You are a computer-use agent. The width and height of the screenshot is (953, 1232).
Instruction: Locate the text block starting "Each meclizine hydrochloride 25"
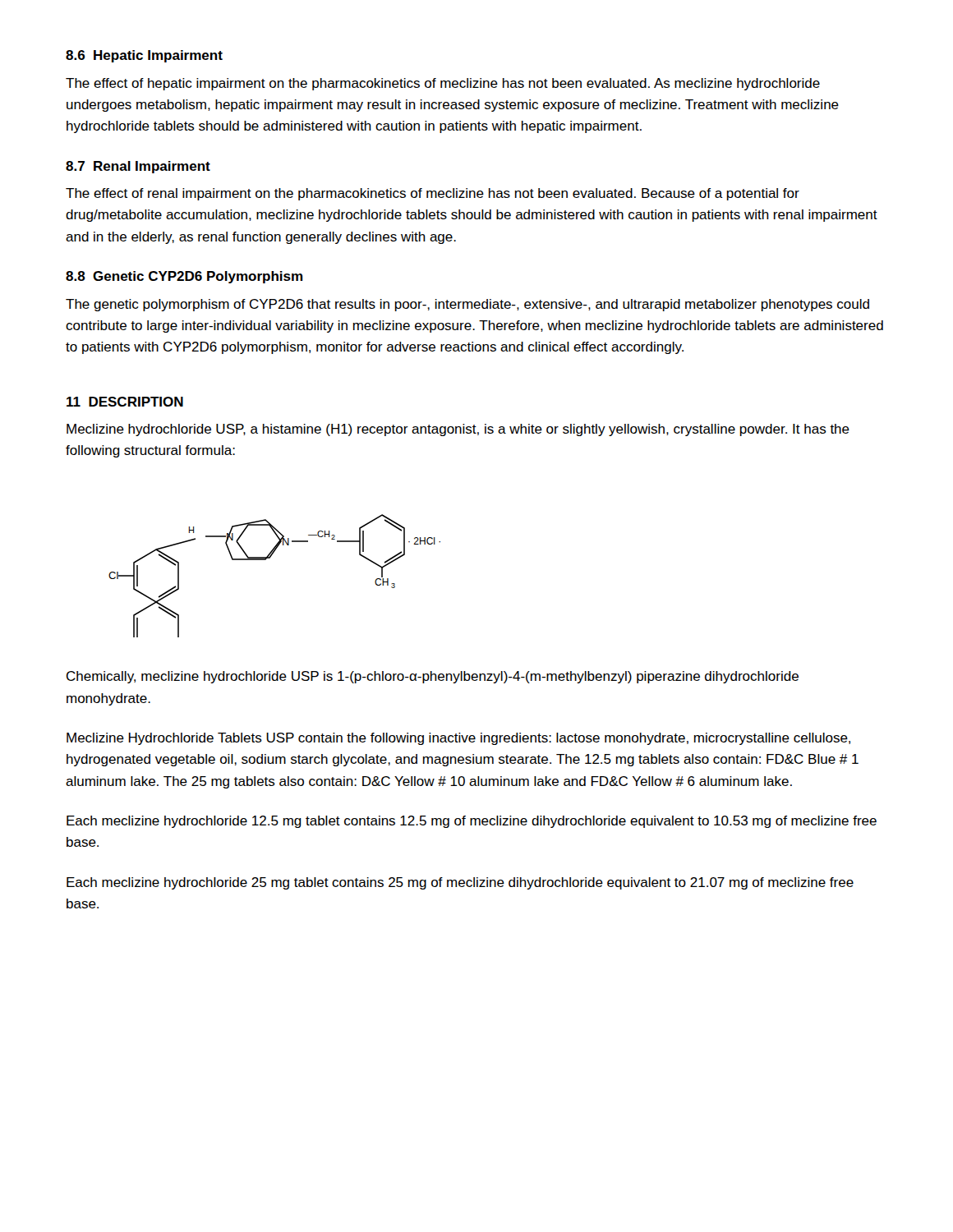460,893
